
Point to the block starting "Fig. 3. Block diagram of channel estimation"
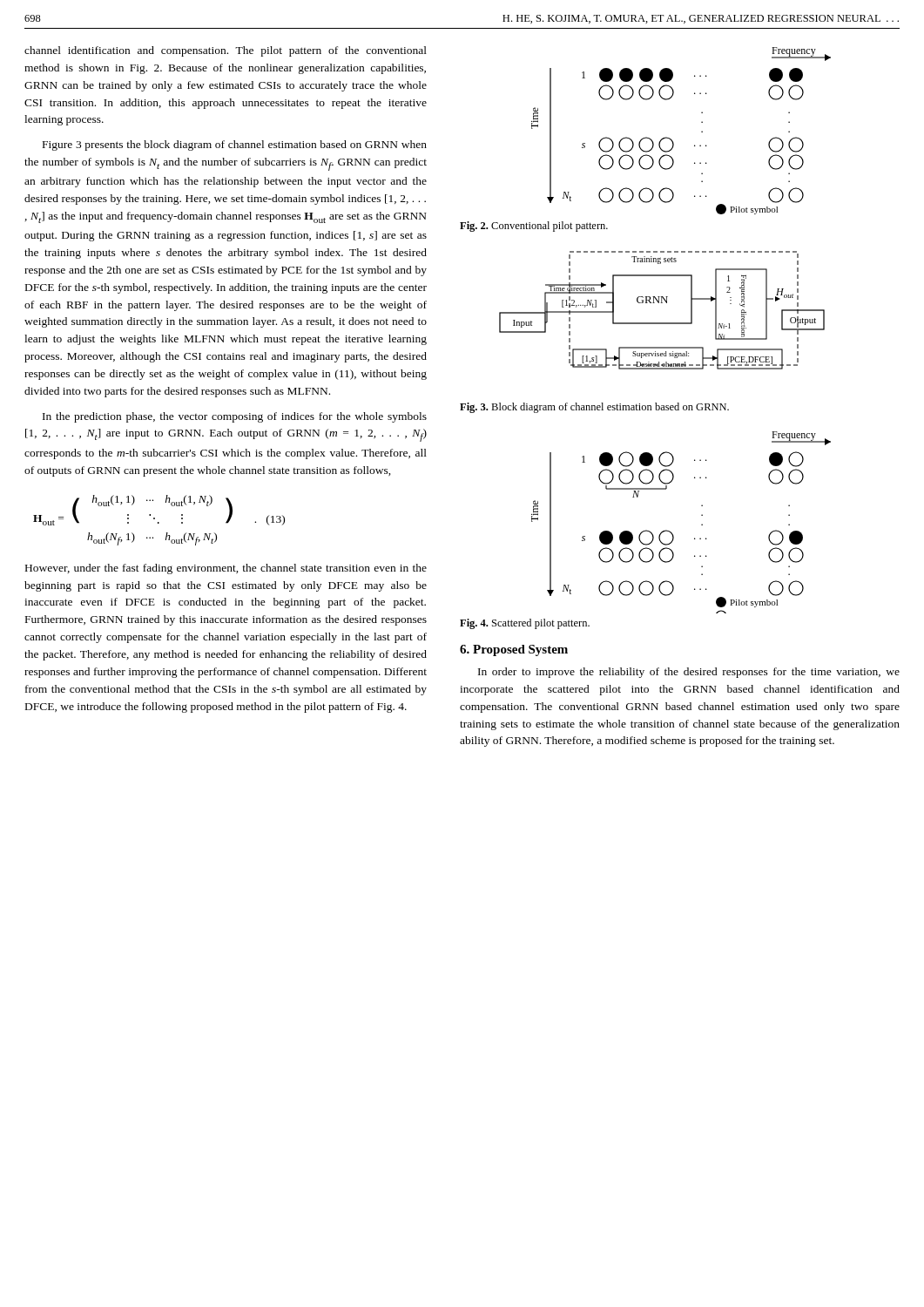[x=595, y=407]
